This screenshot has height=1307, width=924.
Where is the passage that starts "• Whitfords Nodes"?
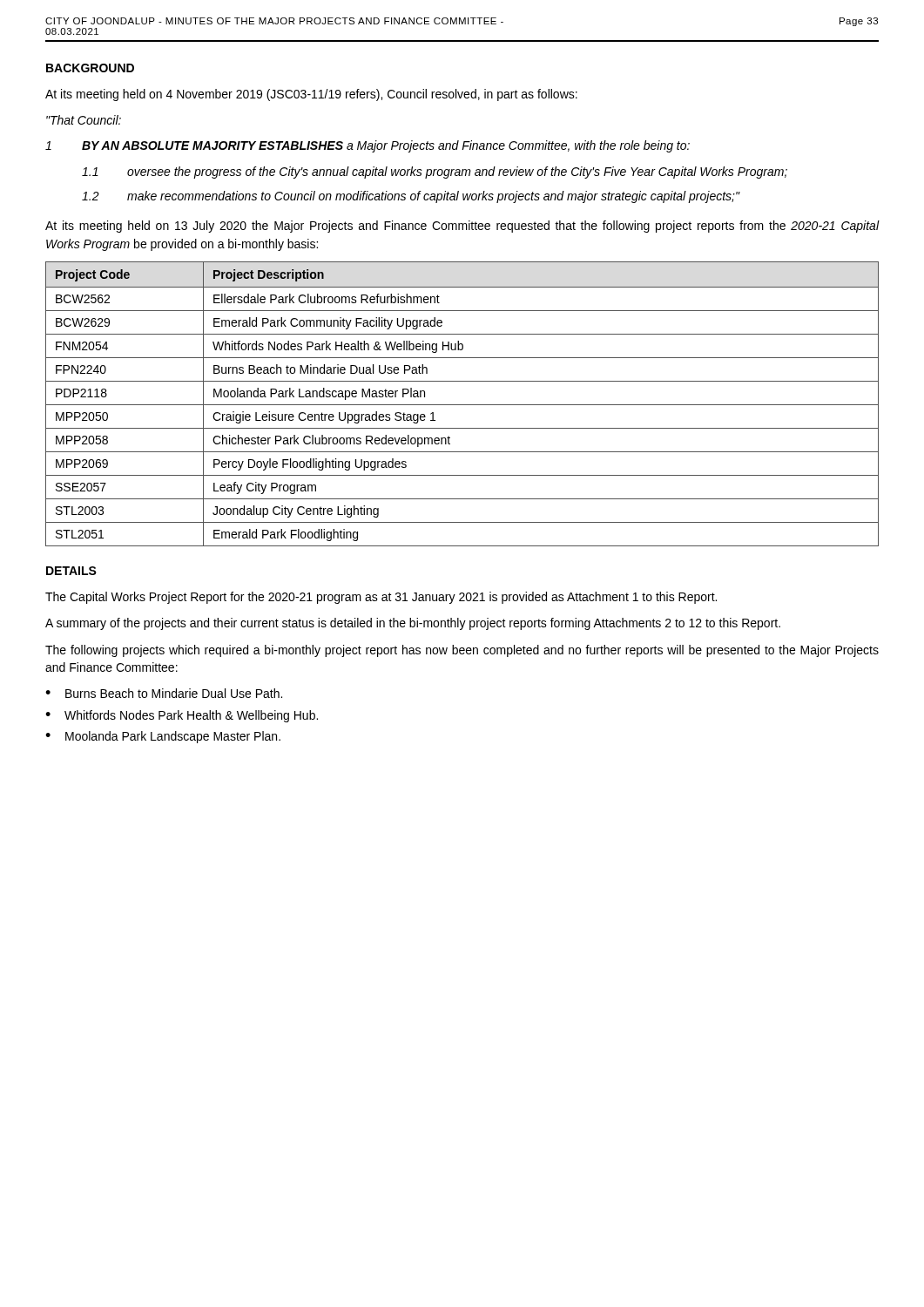click(182, 715)
